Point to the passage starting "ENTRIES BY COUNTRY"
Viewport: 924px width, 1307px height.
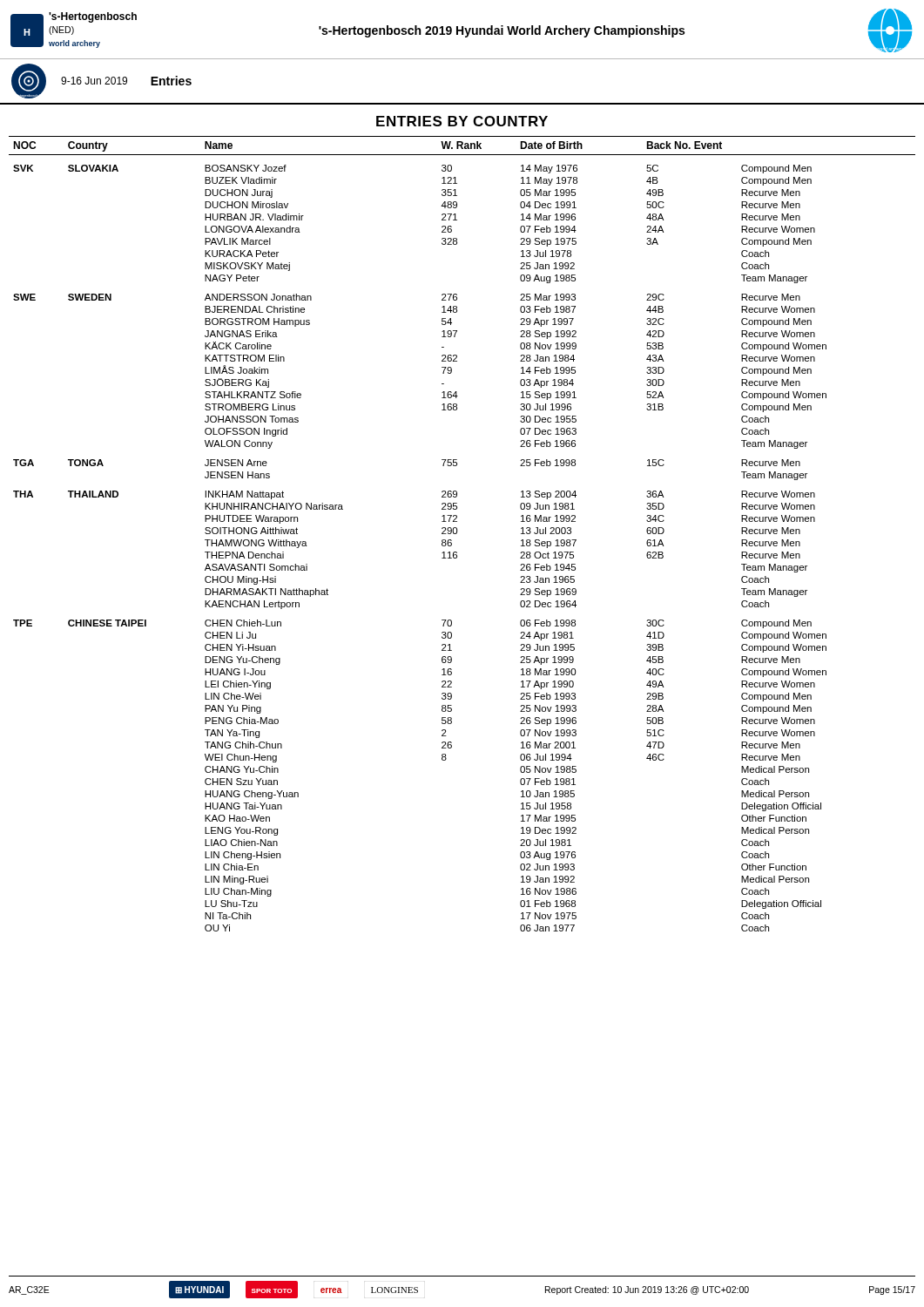point(462,122)
